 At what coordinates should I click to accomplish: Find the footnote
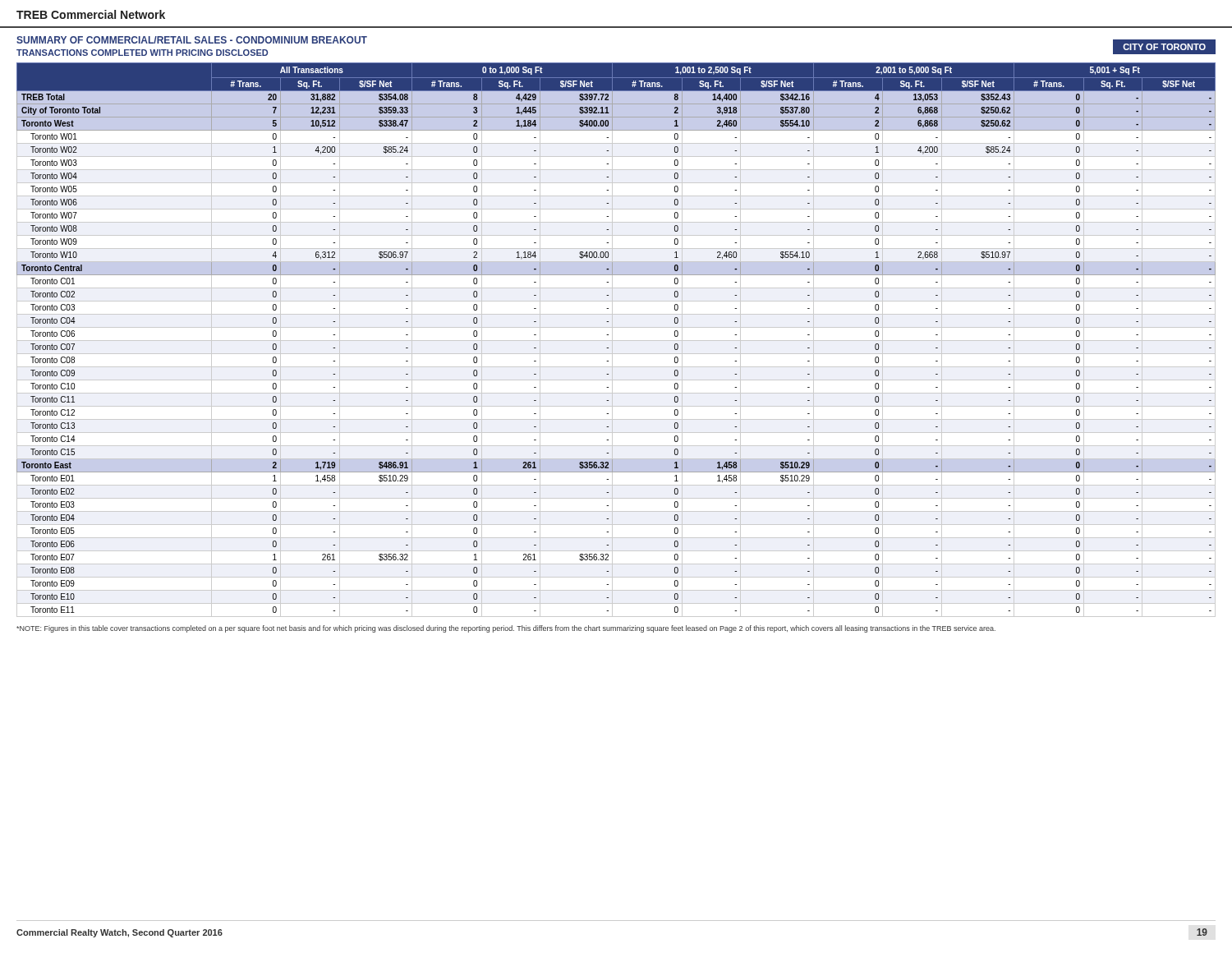(x=506, y=629)
